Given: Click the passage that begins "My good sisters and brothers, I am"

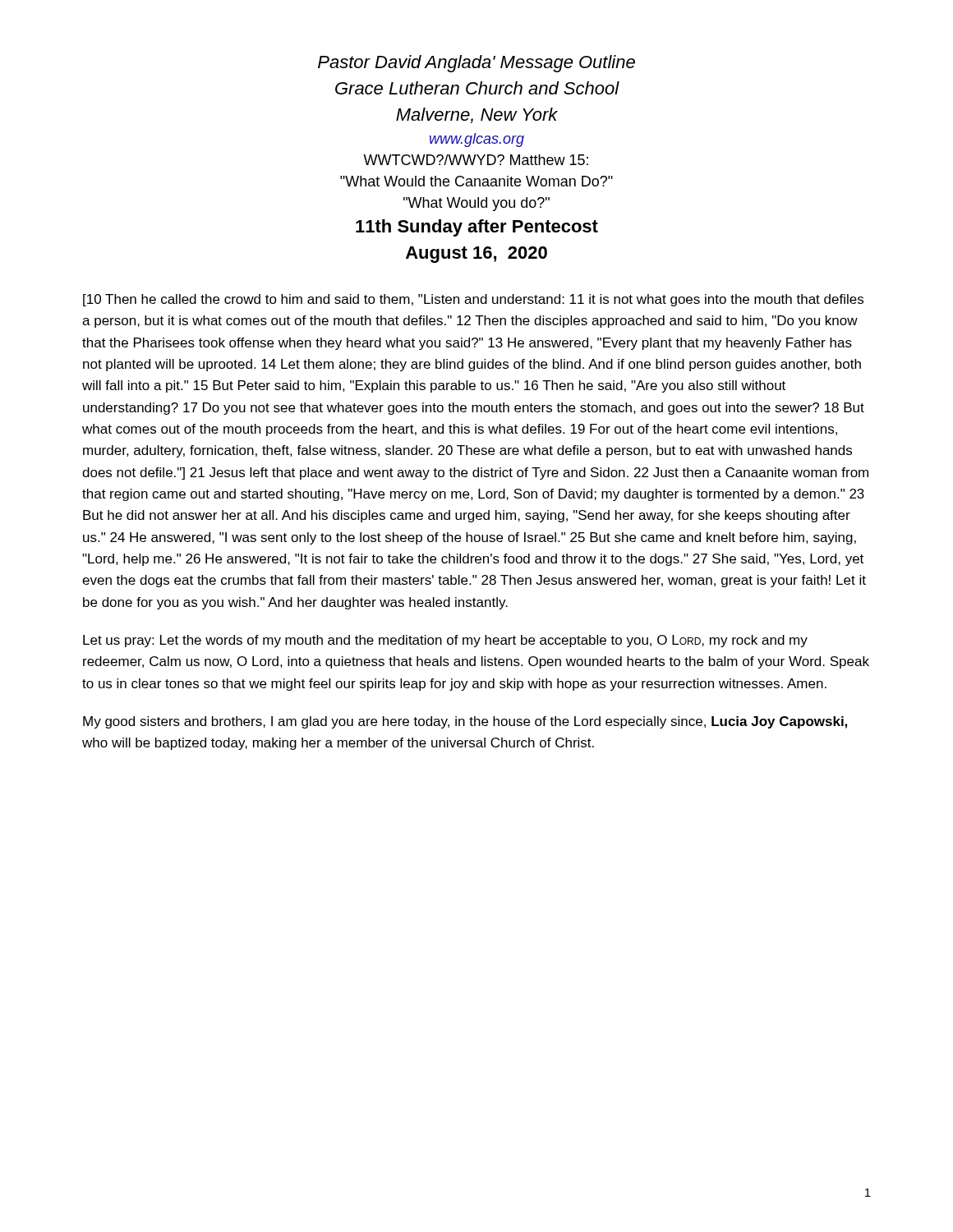Looking at the screenshot, I should [465, 732].
